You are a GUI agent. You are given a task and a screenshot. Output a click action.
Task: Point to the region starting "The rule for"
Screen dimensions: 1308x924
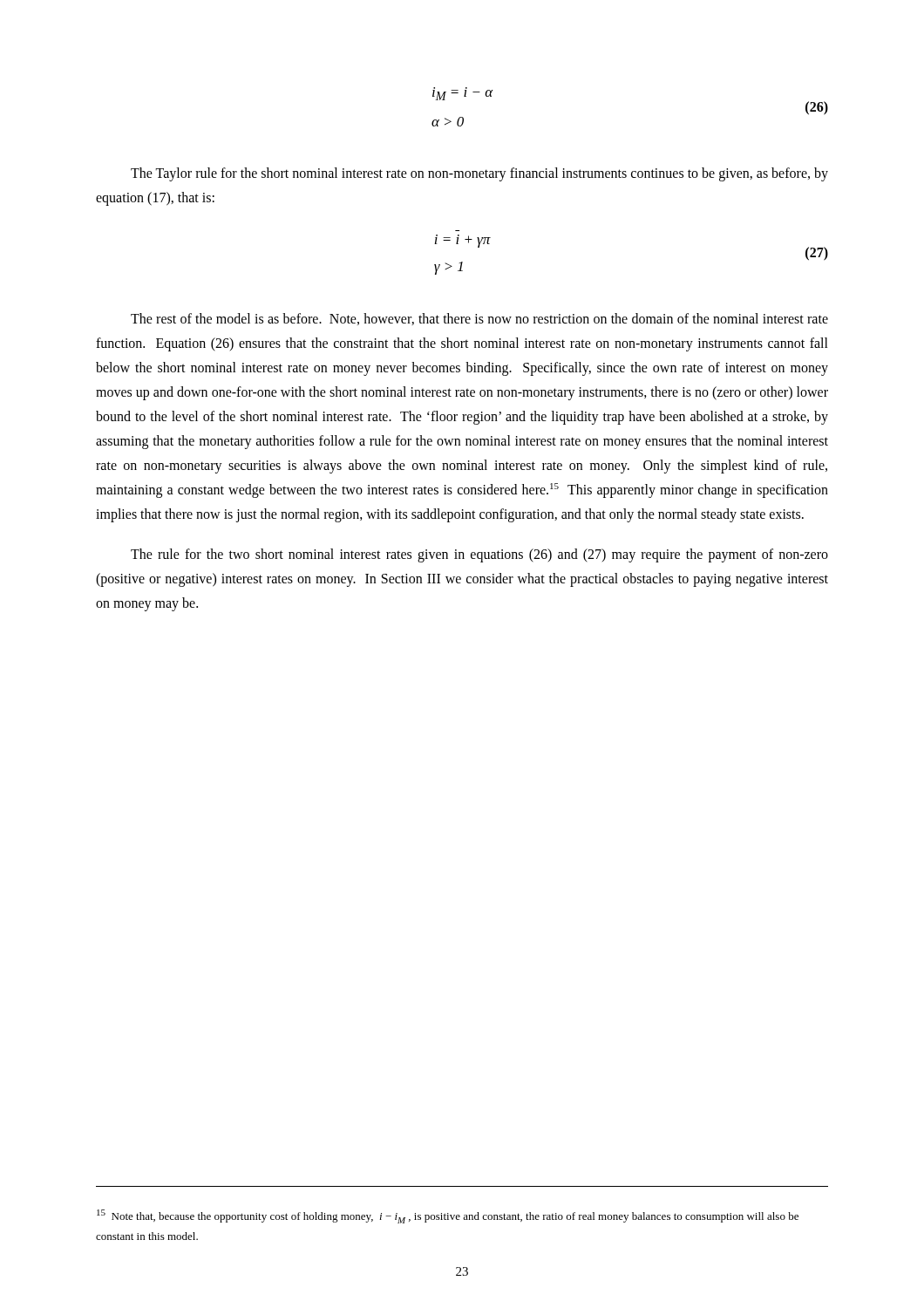(x=462, y=579)
